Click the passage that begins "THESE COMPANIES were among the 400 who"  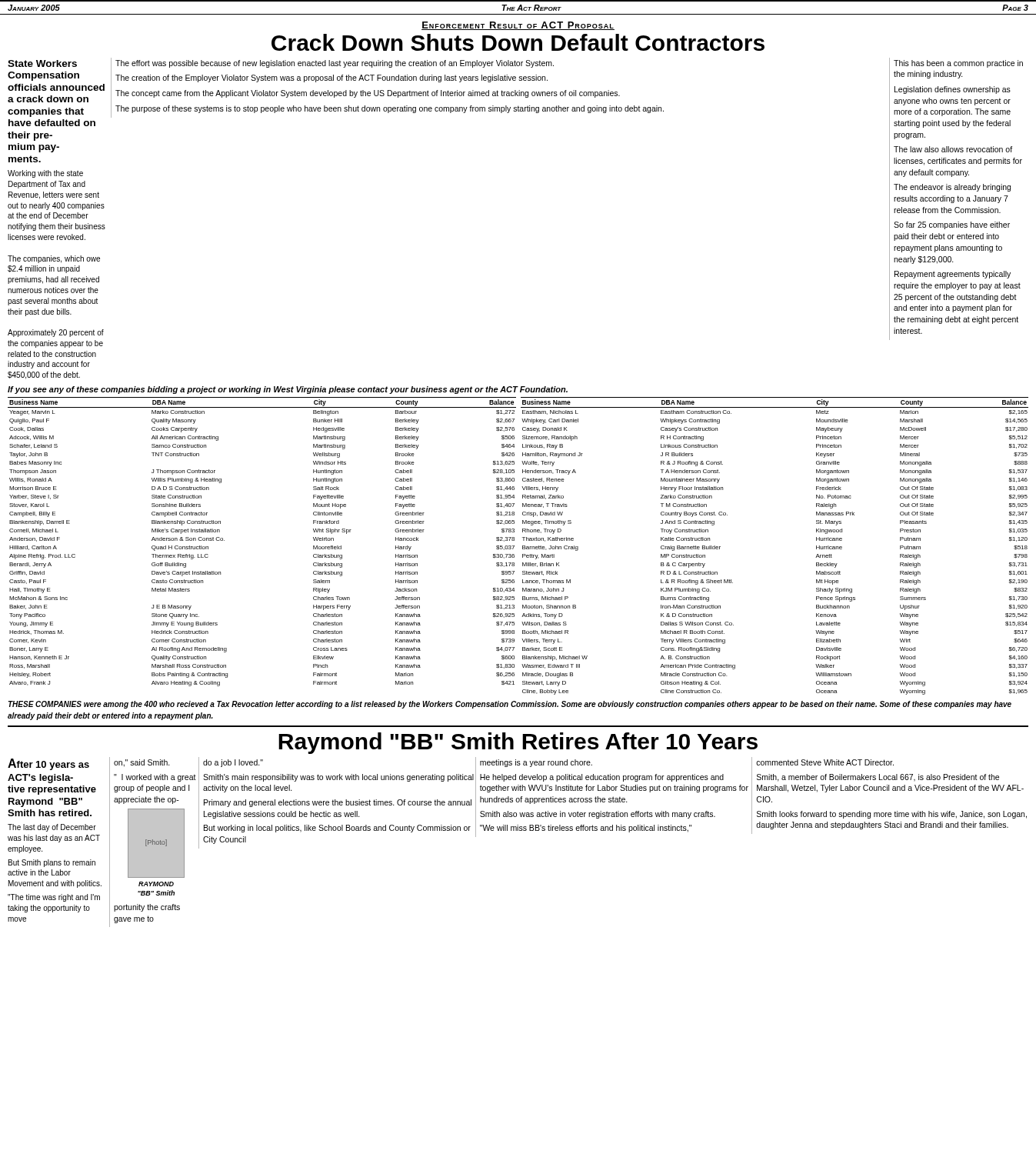[x=510, y=710]
